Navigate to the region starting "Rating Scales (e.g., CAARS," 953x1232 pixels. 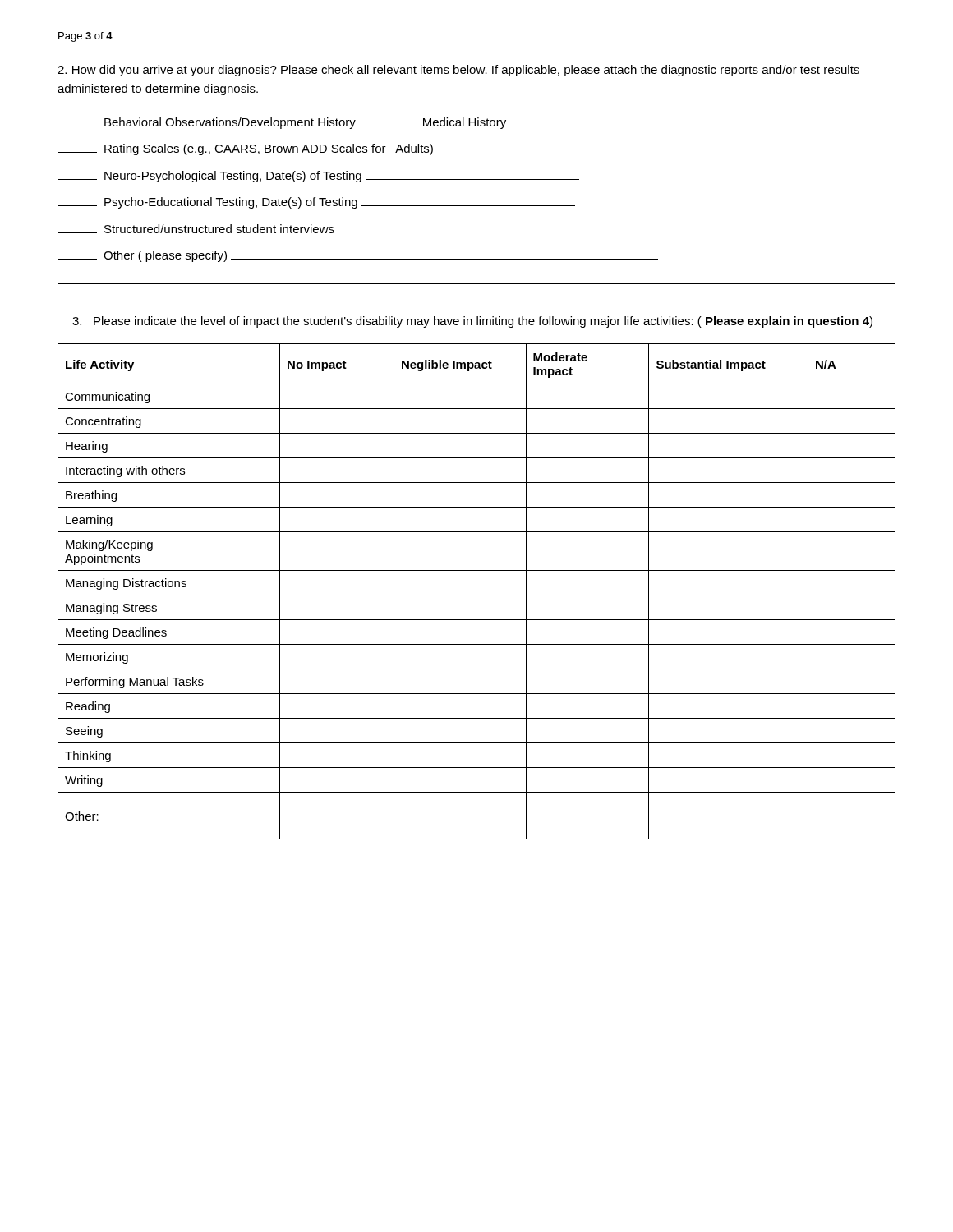pos(246,148)
